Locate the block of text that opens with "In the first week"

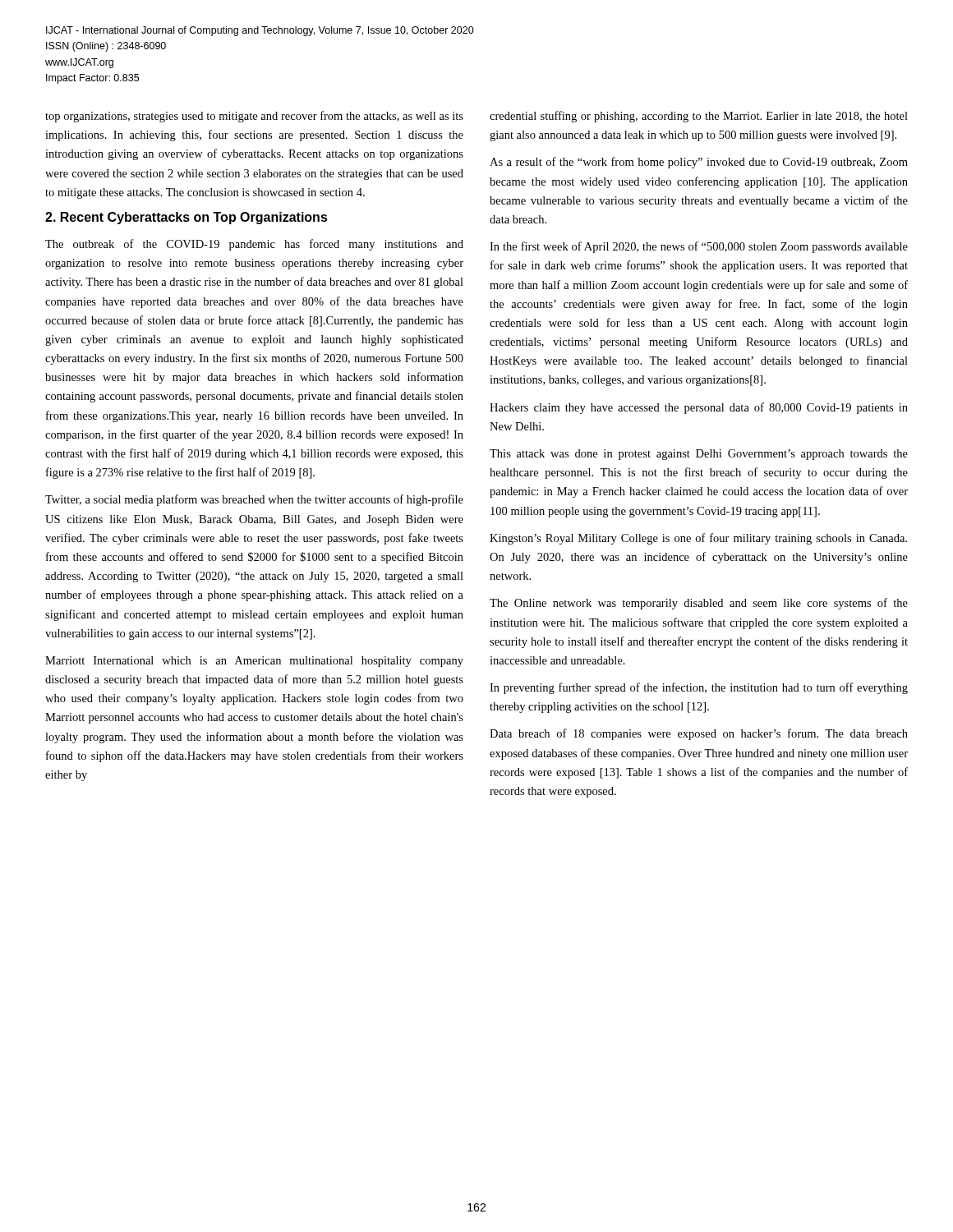click(699, 314)
